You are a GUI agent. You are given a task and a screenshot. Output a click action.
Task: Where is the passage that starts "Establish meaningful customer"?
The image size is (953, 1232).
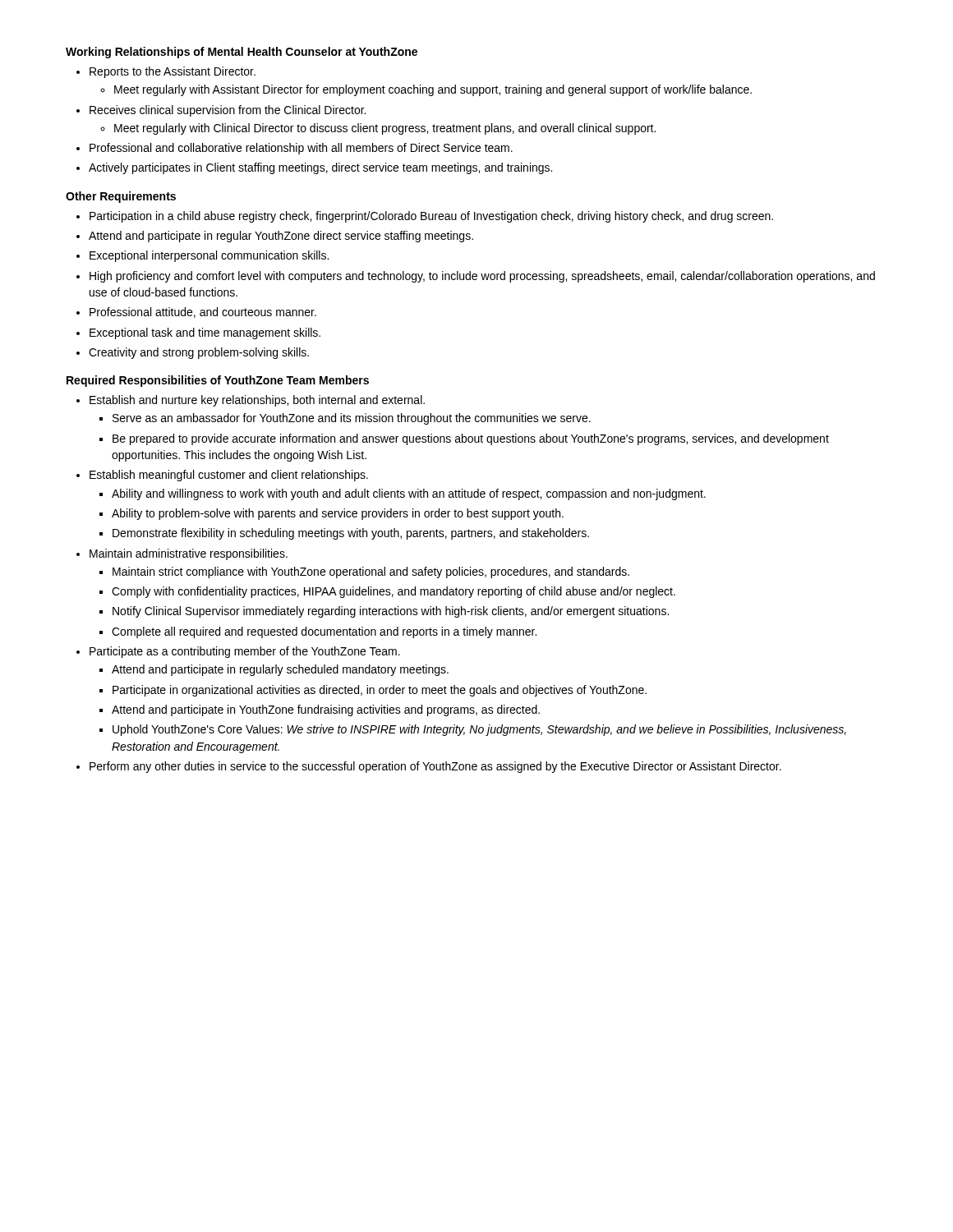click(488, 504)
